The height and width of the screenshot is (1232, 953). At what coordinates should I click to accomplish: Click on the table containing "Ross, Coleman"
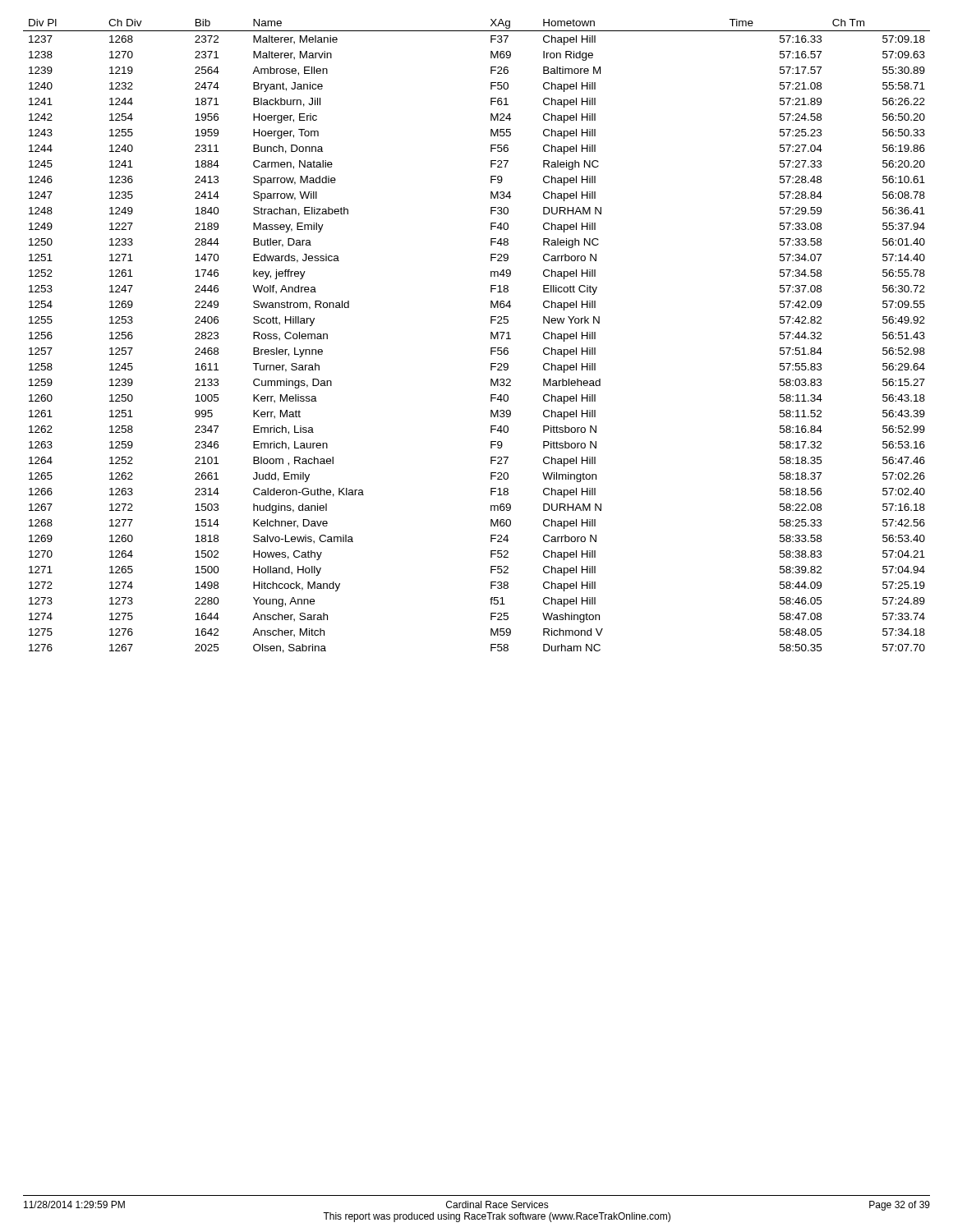pyautogui.click(x=476, y=335)
